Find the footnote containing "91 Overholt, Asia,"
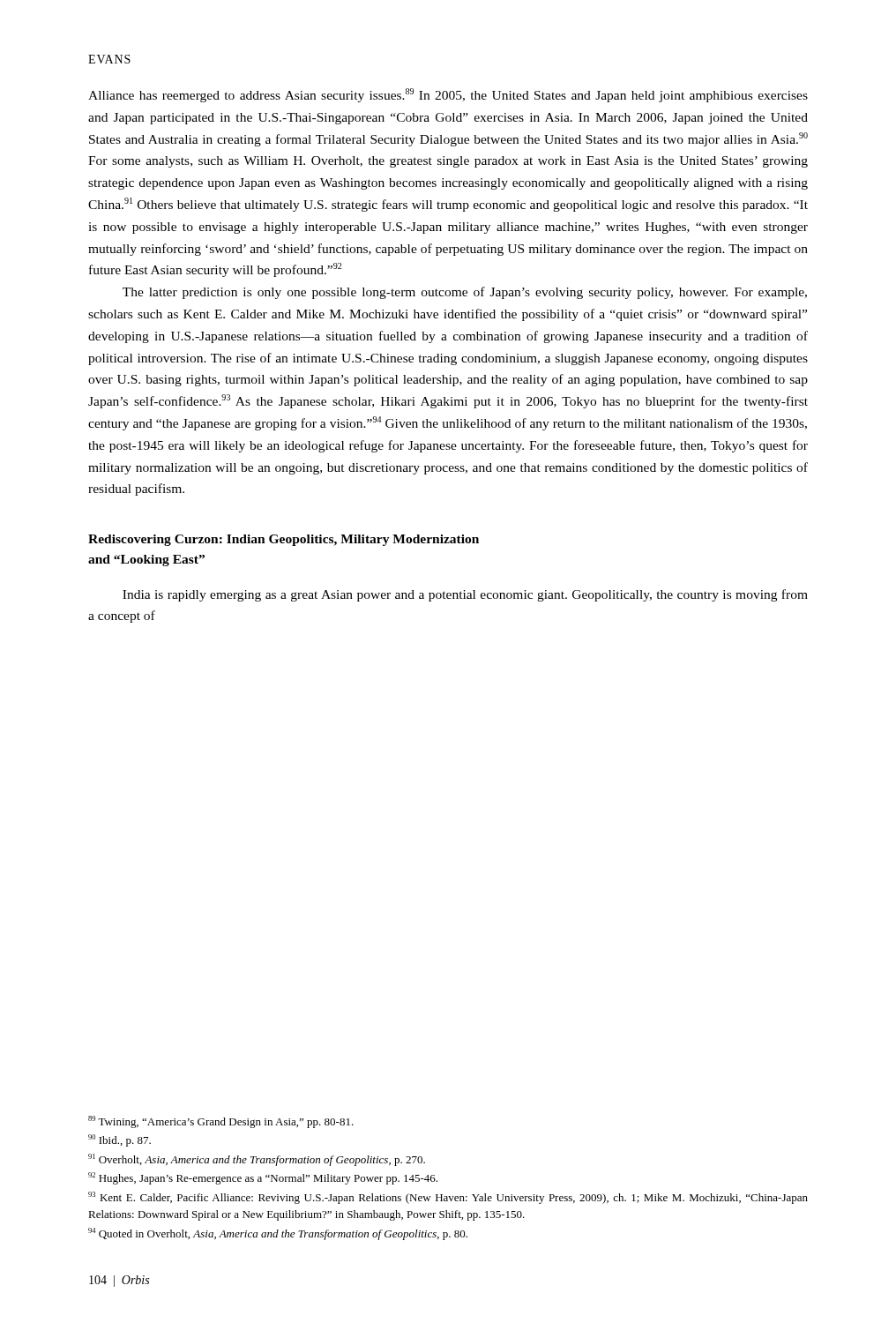This screenshot has height=1323, width=896. [x=257, y=1158]
